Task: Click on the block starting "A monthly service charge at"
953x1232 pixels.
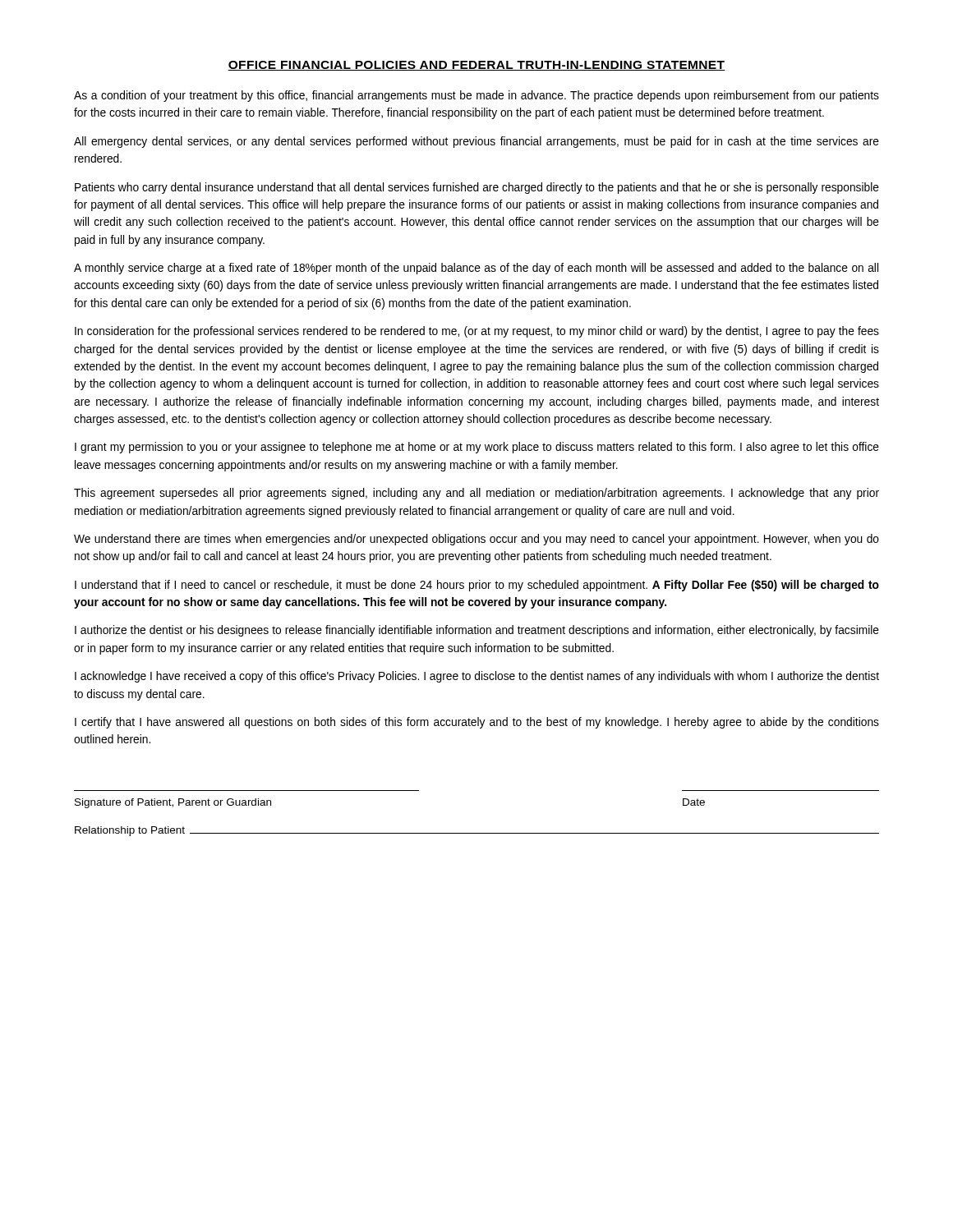Action: click(476, 286)
